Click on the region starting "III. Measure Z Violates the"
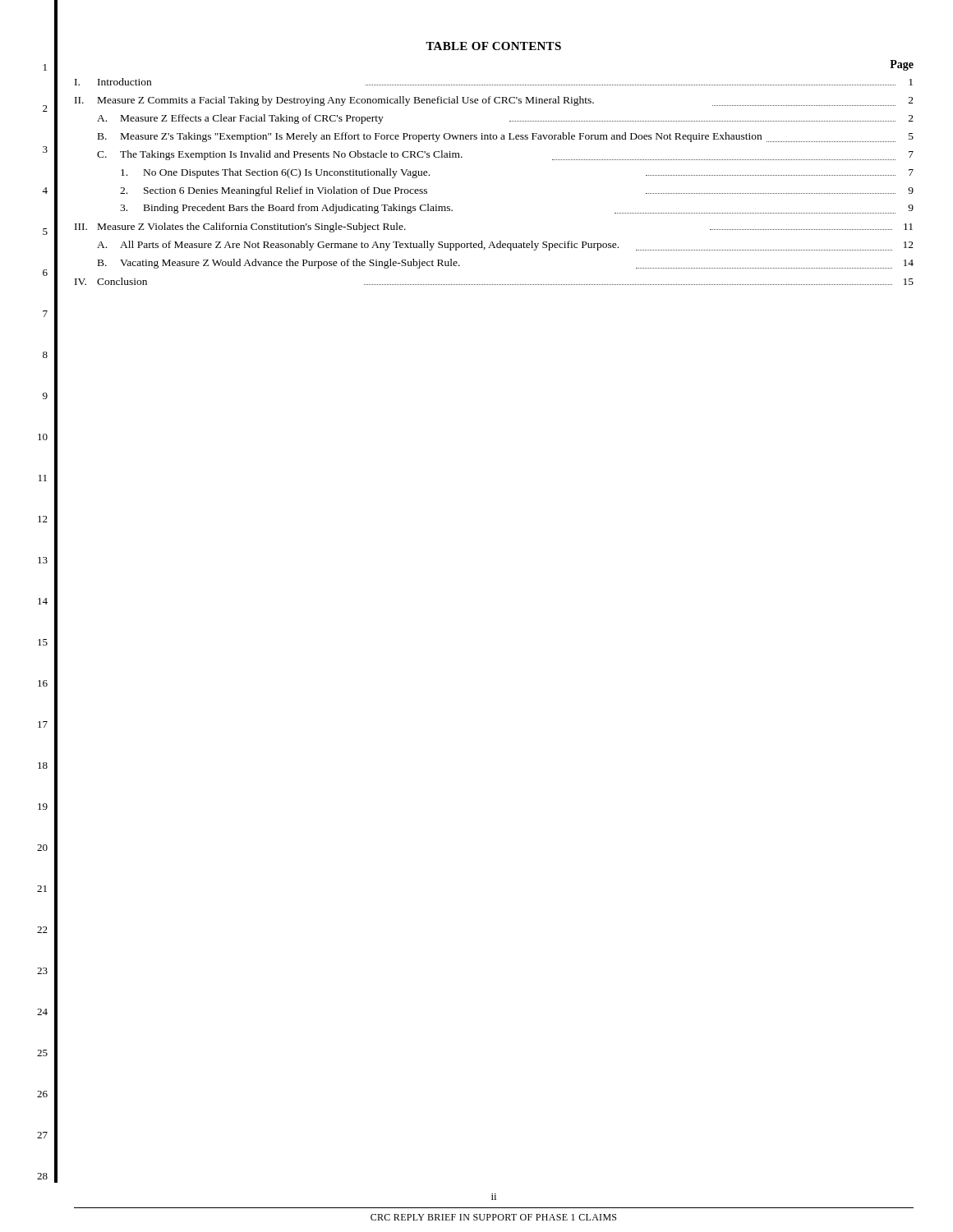This screenshot has height=1232, width=953. click(x=253, y=229)
